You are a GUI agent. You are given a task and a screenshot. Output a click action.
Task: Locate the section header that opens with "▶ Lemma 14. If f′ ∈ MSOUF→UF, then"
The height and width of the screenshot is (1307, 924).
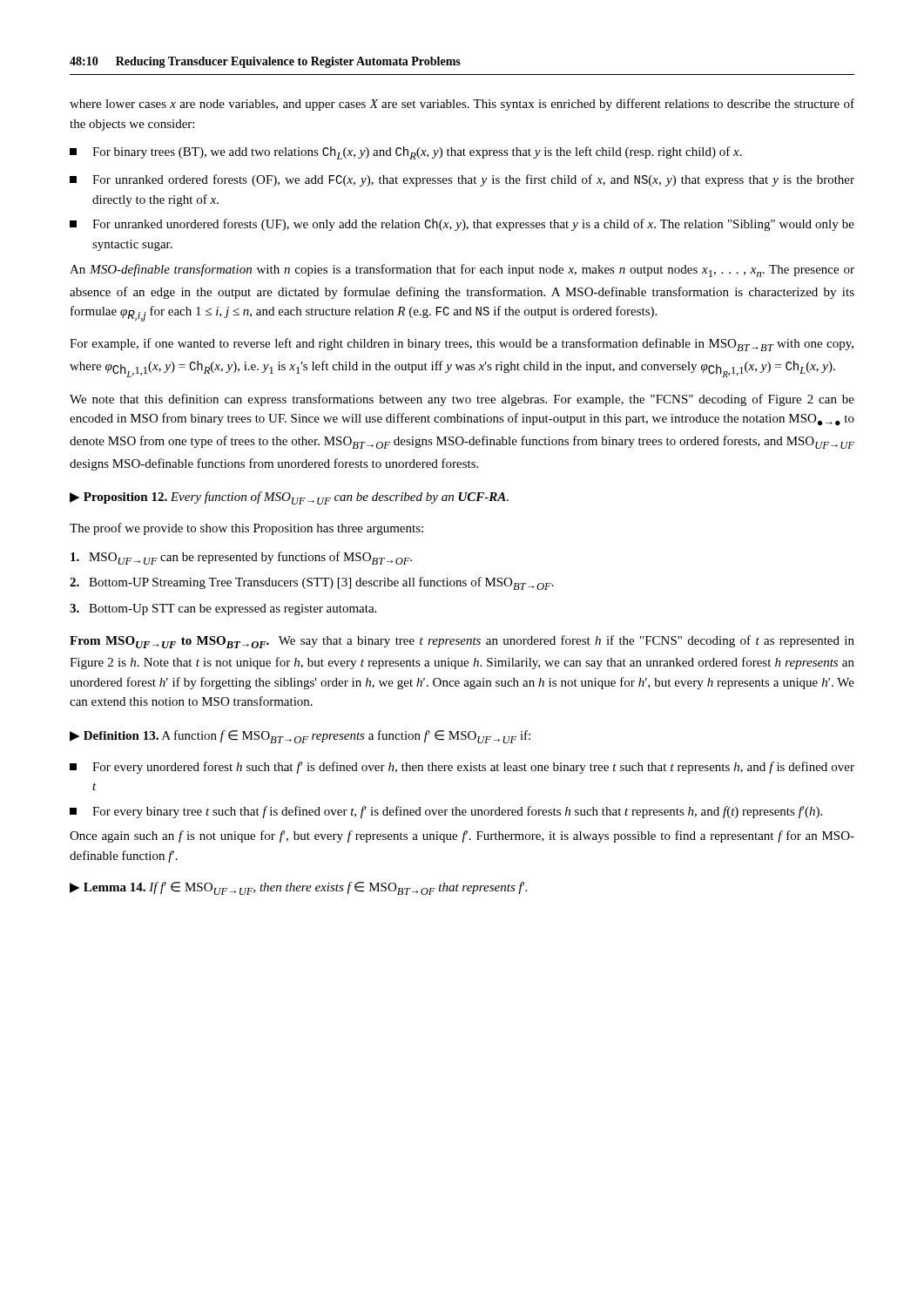point(462,889)
